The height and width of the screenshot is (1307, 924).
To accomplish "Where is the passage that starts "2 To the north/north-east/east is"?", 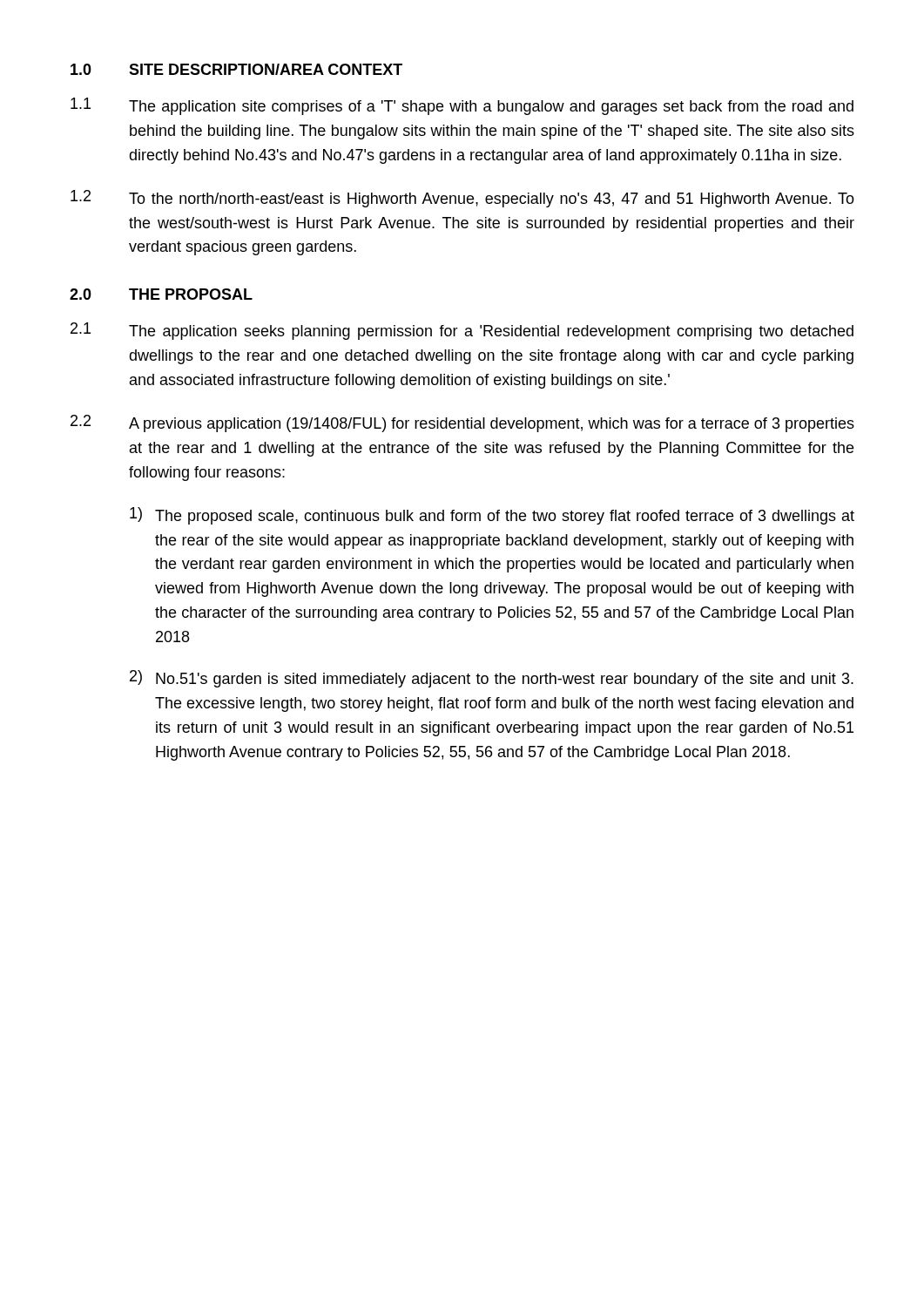I will click(x=462, y=223).
